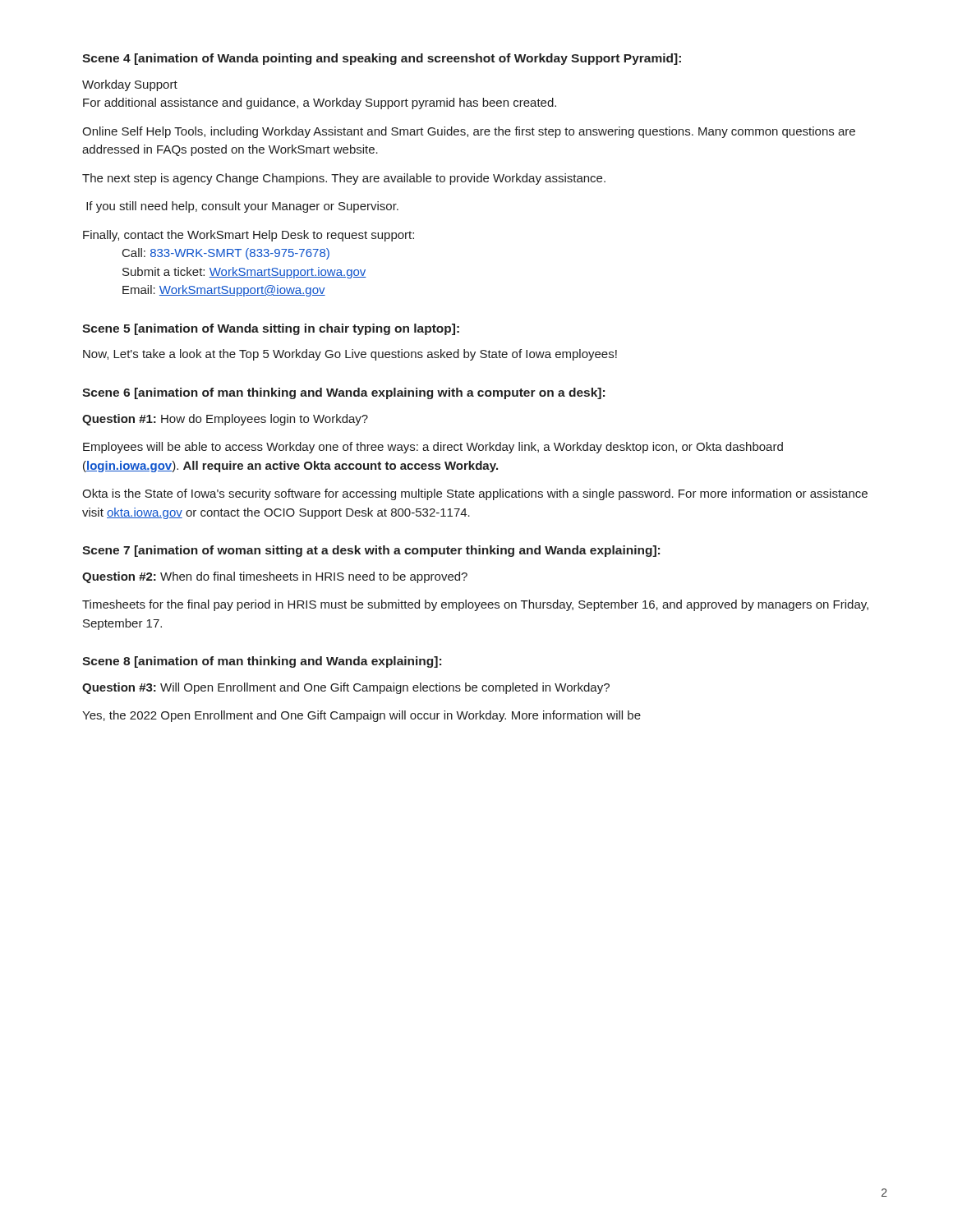The image size is (953, 1232).
Task: Click on the text block starting "Timesheets for the final pay"
Action: pos(476,614)
